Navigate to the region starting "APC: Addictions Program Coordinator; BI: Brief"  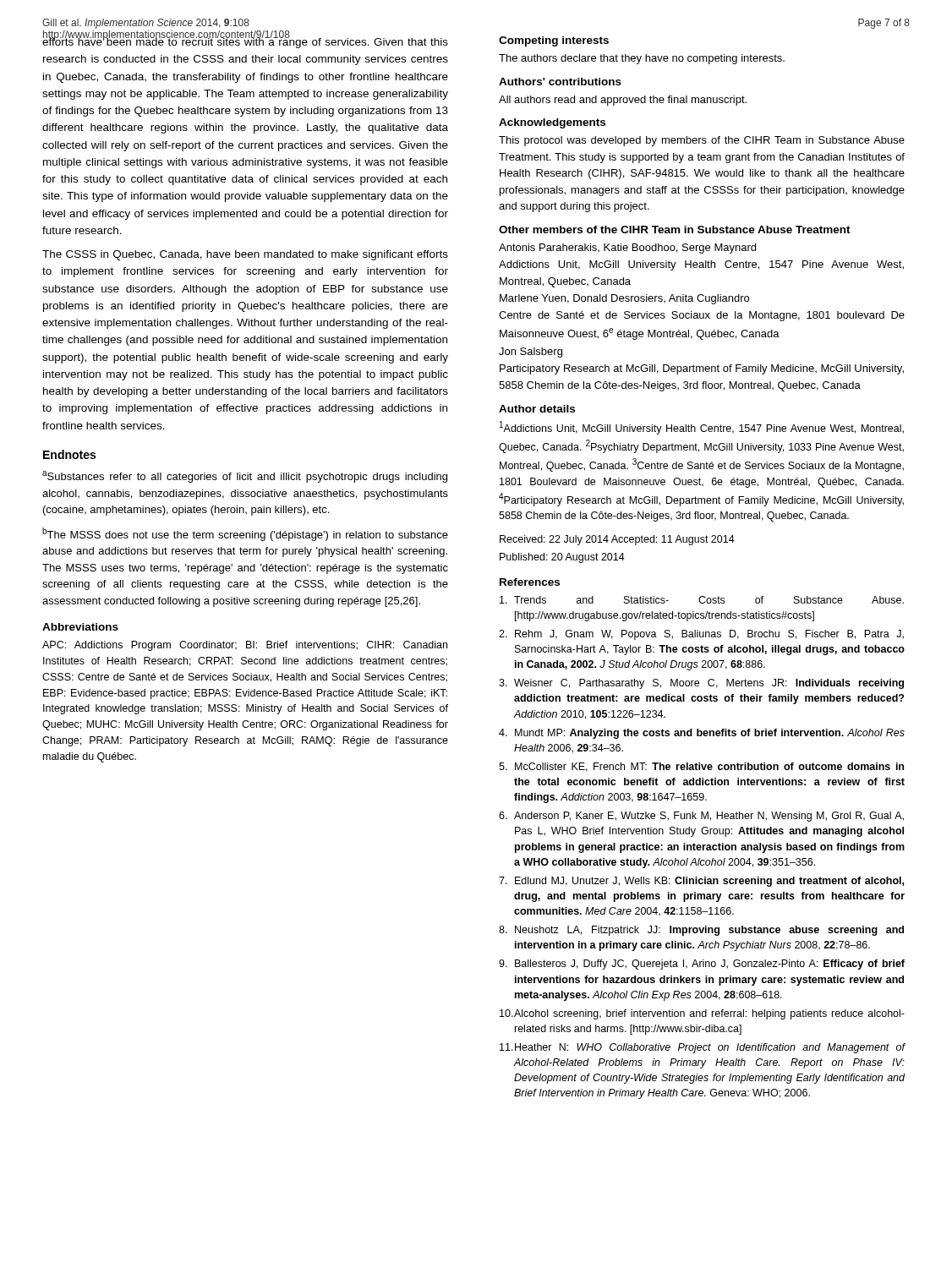pyautogui.click(x=245, y=701)
